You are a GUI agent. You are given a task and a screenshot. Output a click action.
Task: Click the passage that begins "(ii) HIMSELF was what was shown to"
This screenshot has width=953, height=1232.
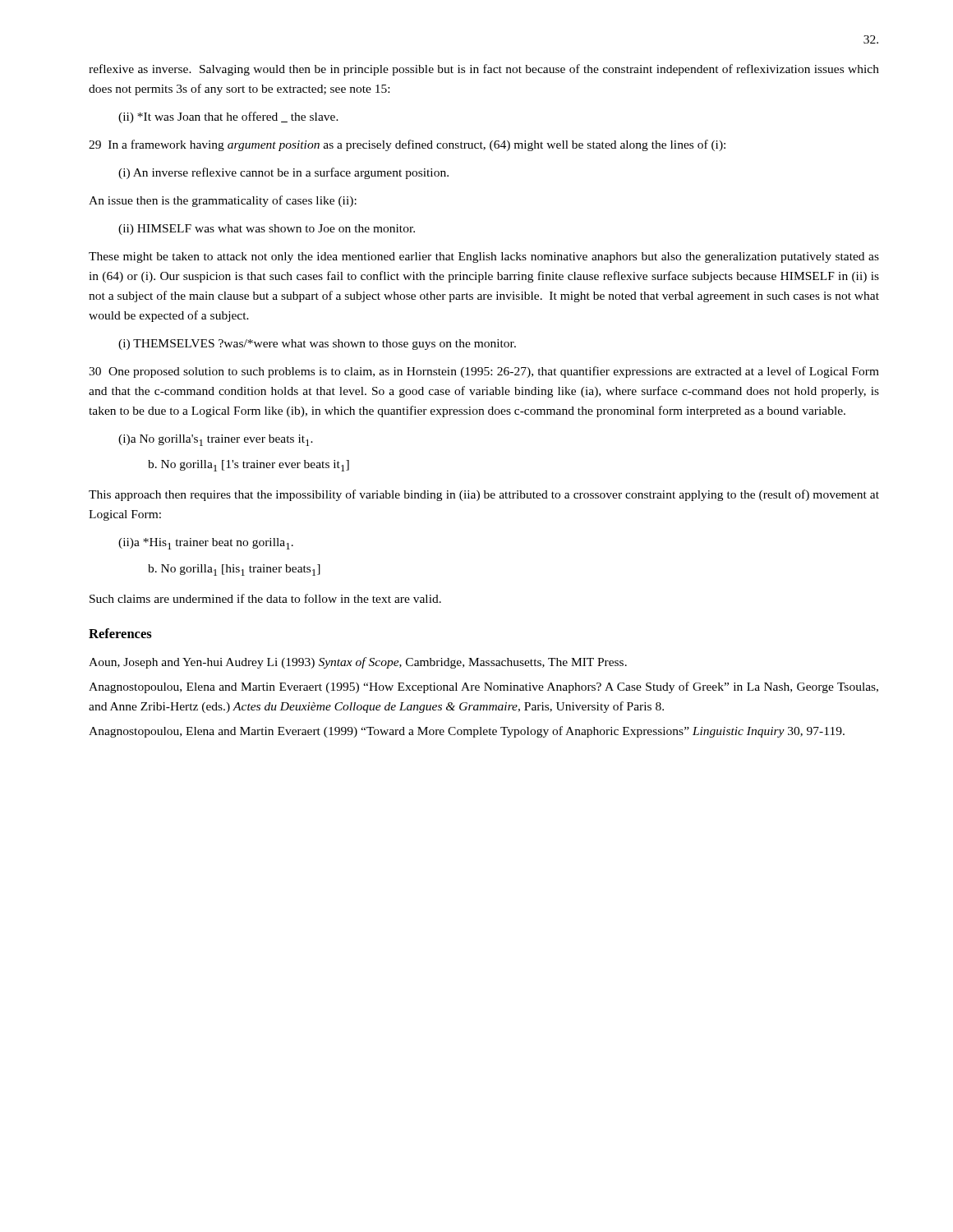(267, 228)
